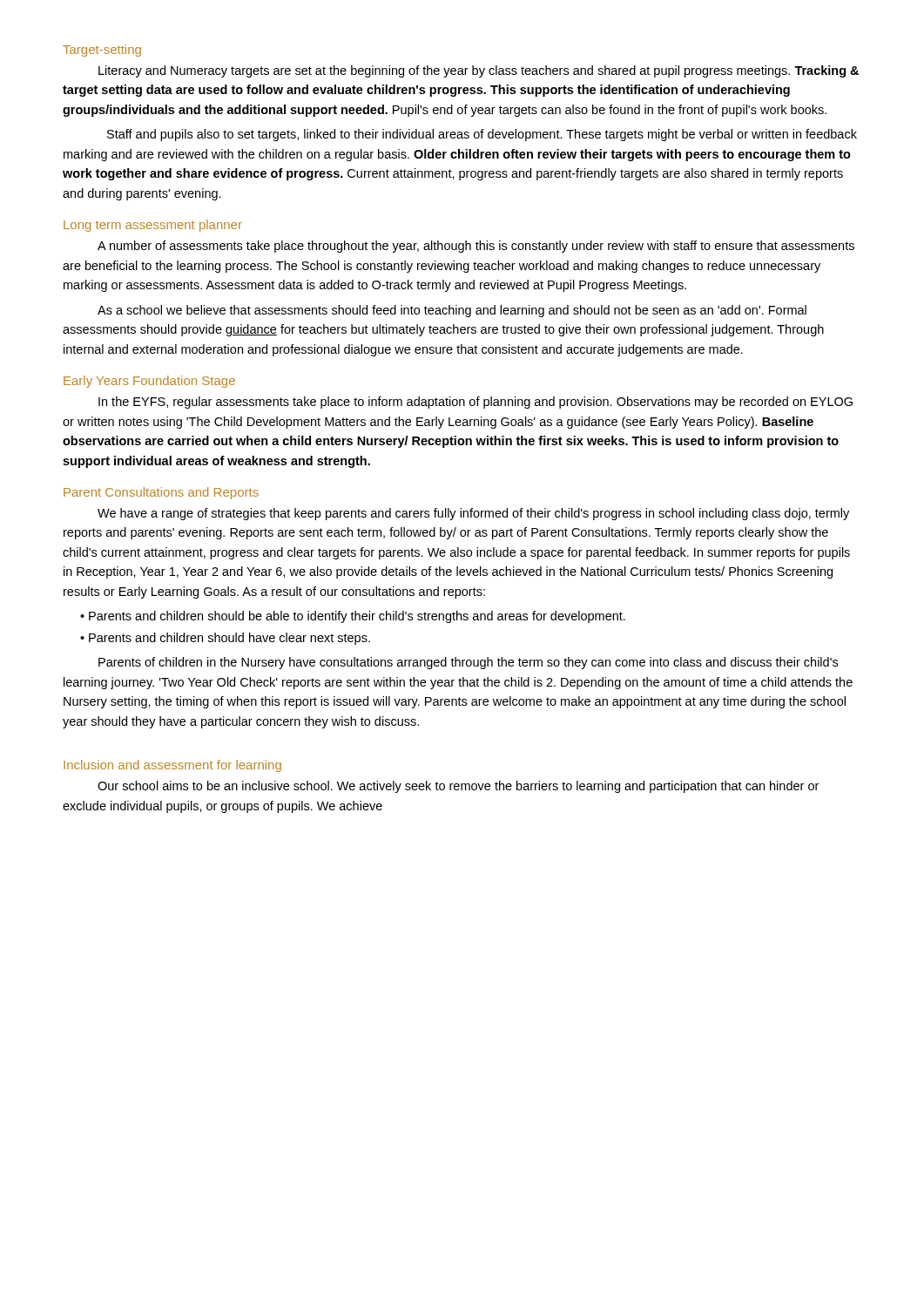The image size is (924, 1307).
Task: Point to the text block starting "Literacy and Numeracy targets are"
Action: (462, 132)
